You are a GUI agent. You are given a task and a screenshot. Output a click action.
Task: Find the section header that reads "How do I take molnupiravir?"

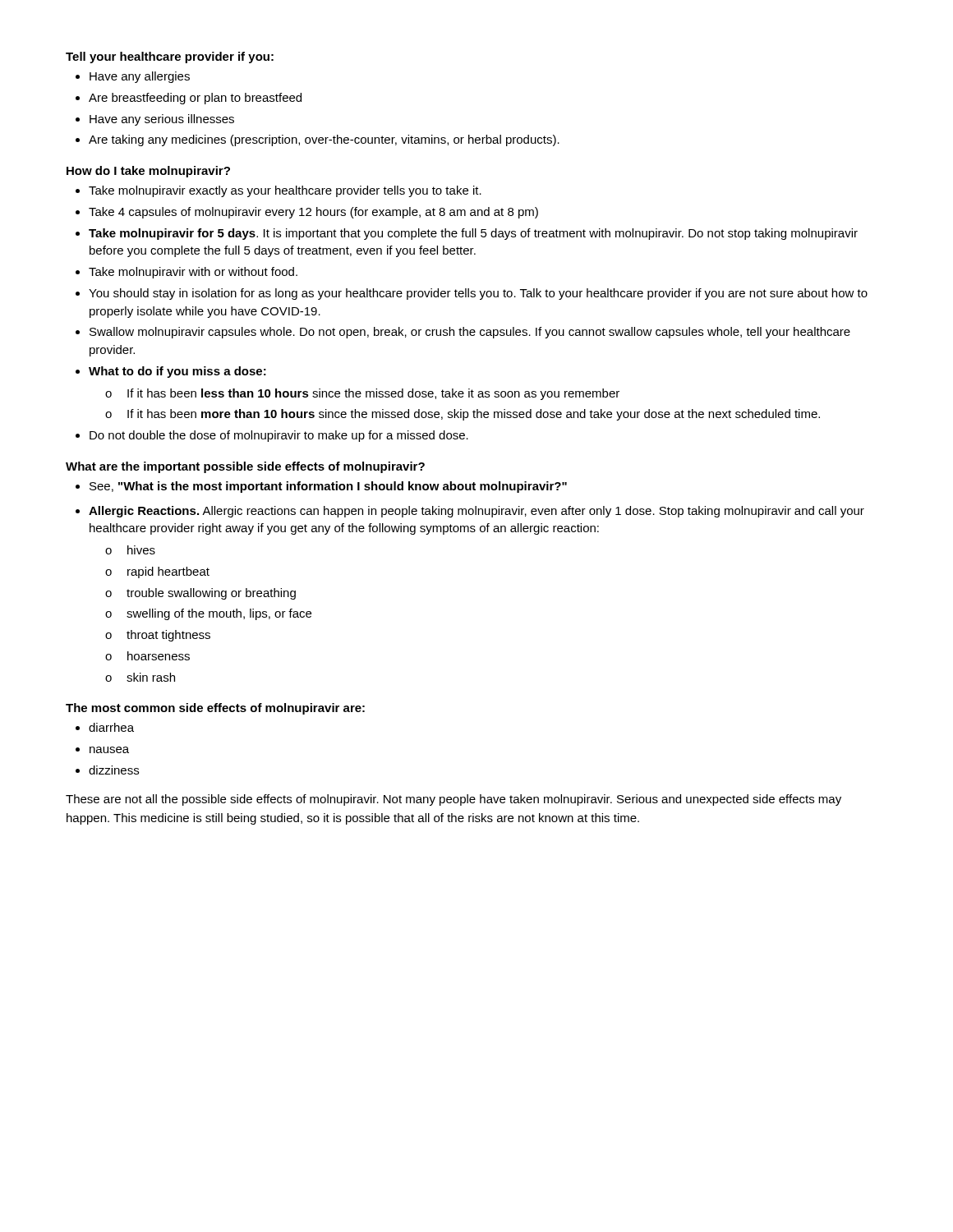pos(148,170)
